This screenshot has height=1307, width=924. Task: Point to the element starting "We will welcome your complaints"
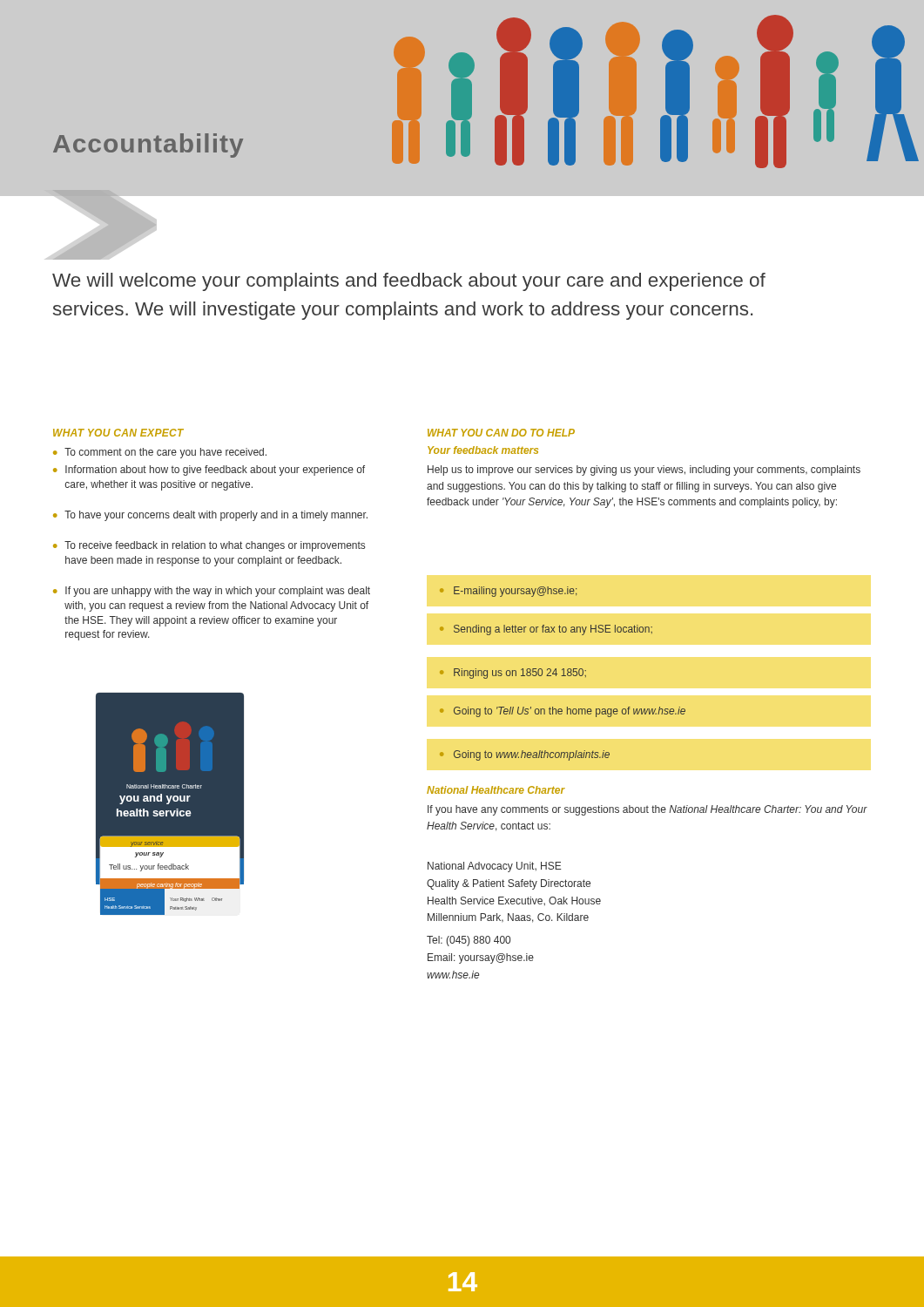[409, 295]
